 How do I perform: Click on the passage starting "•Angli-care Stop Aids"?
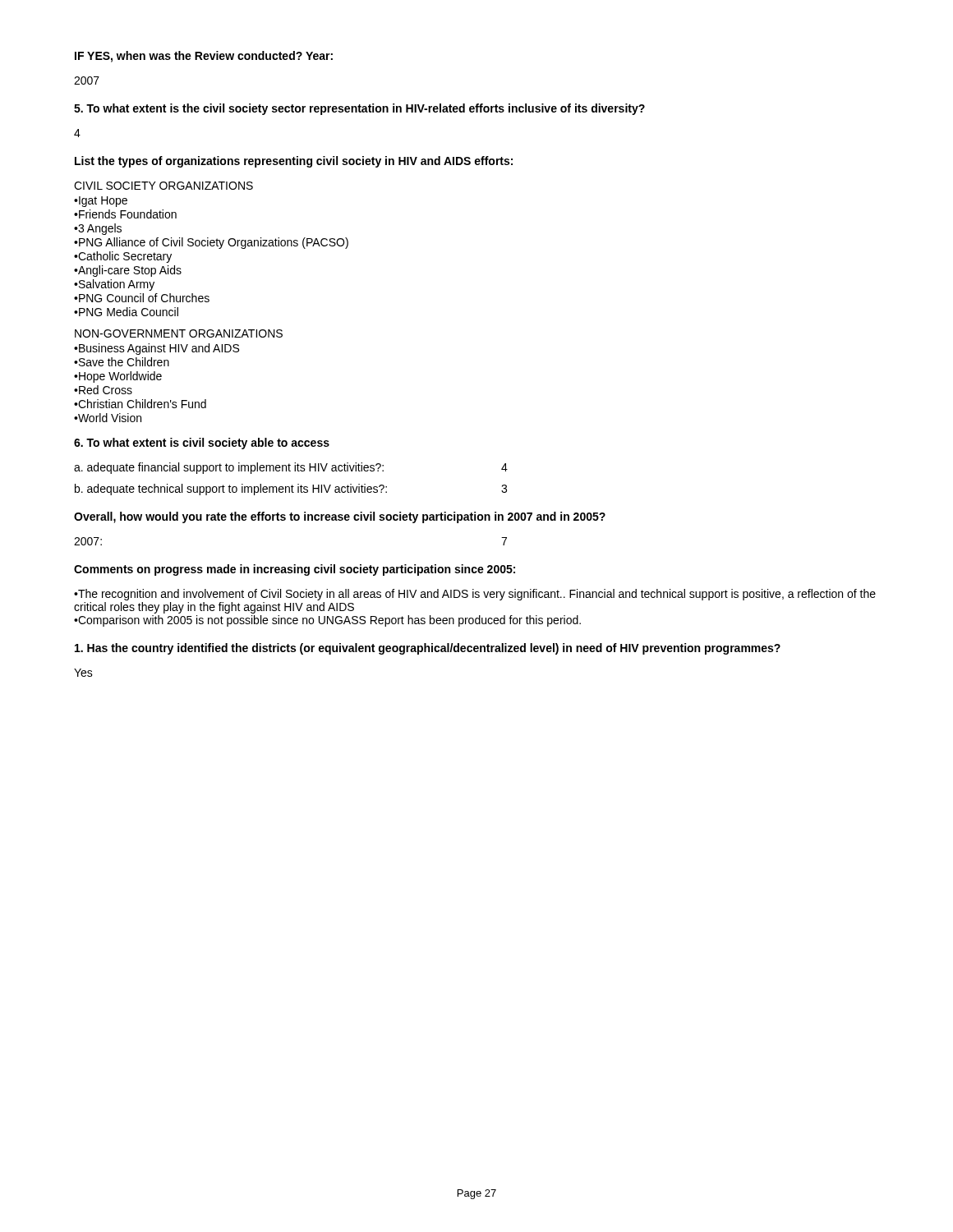click(128, 270)
